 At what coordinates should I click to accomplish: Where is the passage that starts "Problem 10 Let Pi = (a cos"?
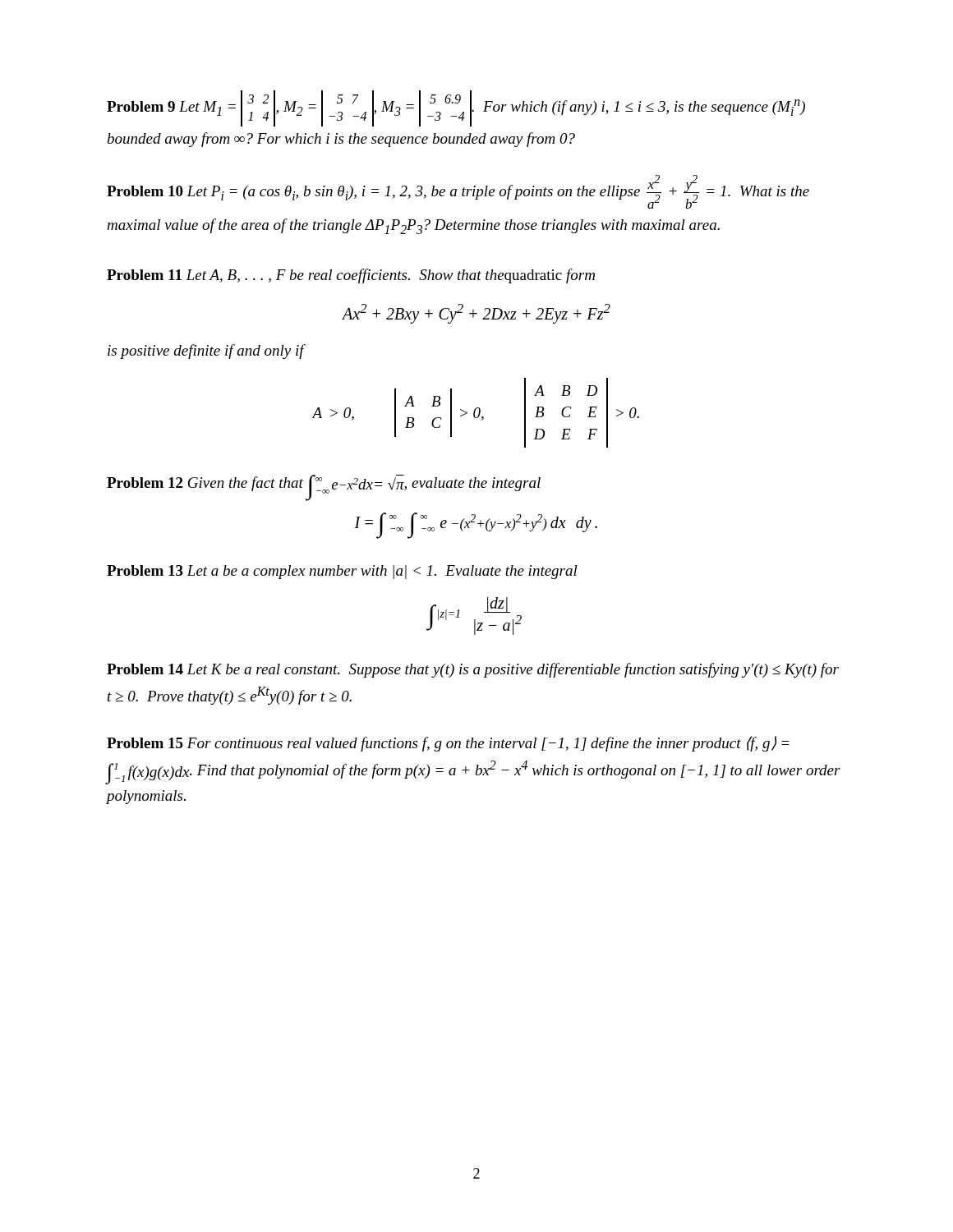pos(476,207)
